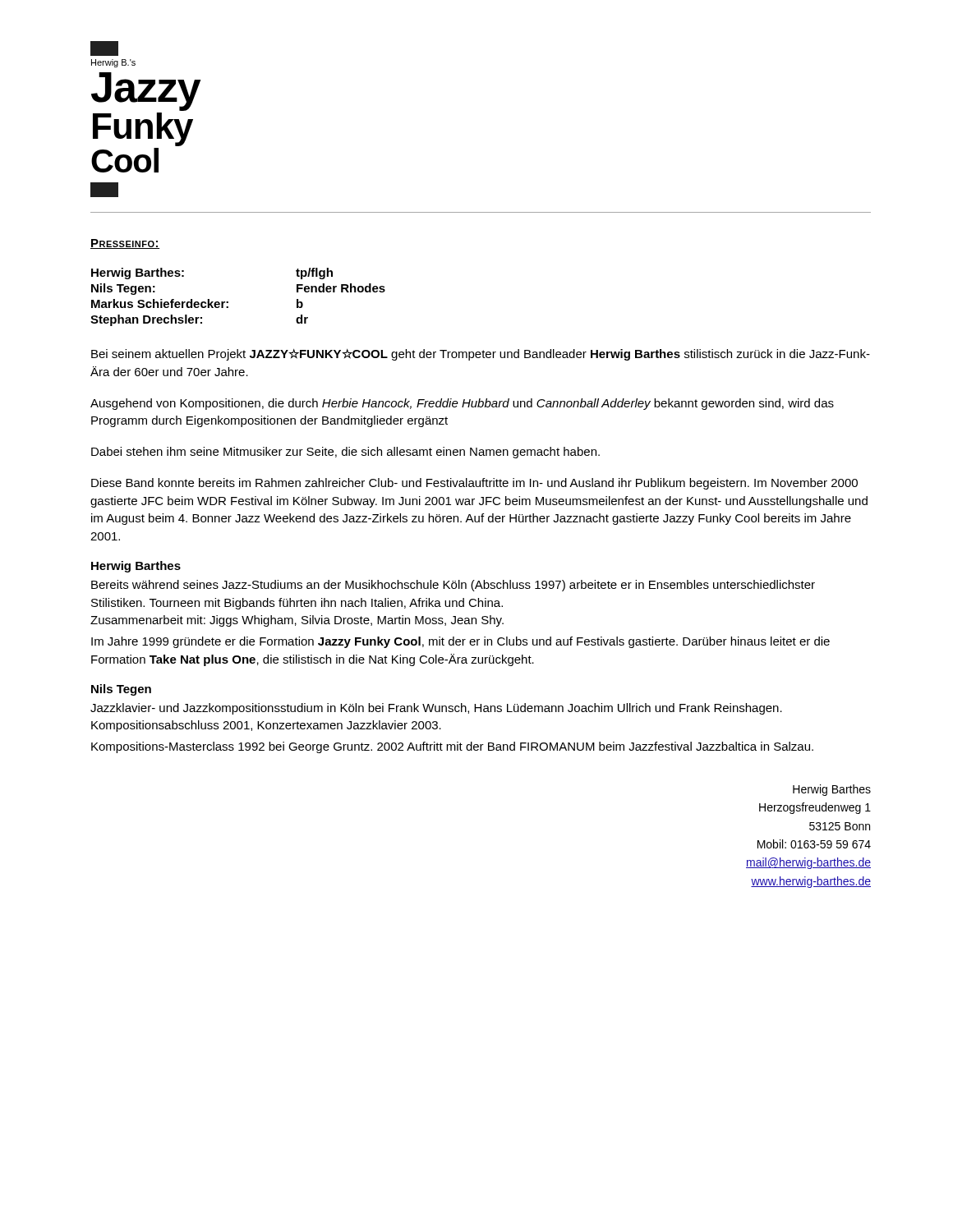Point to the block beginning "Diese Band konnte"
The image size is (953, 1232).
tap(479, 509)
